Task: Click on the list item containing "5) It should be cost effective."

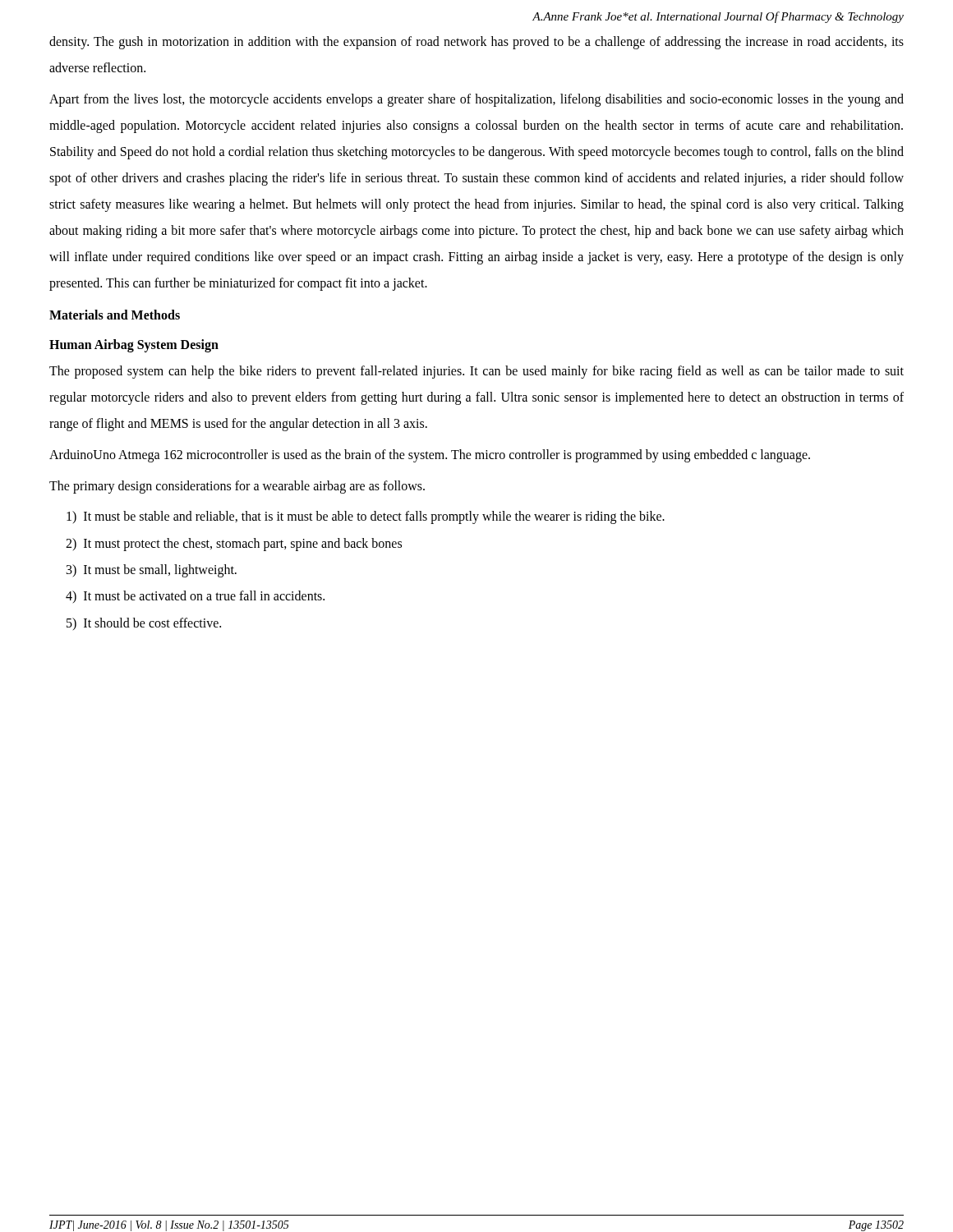Action: 144,623
